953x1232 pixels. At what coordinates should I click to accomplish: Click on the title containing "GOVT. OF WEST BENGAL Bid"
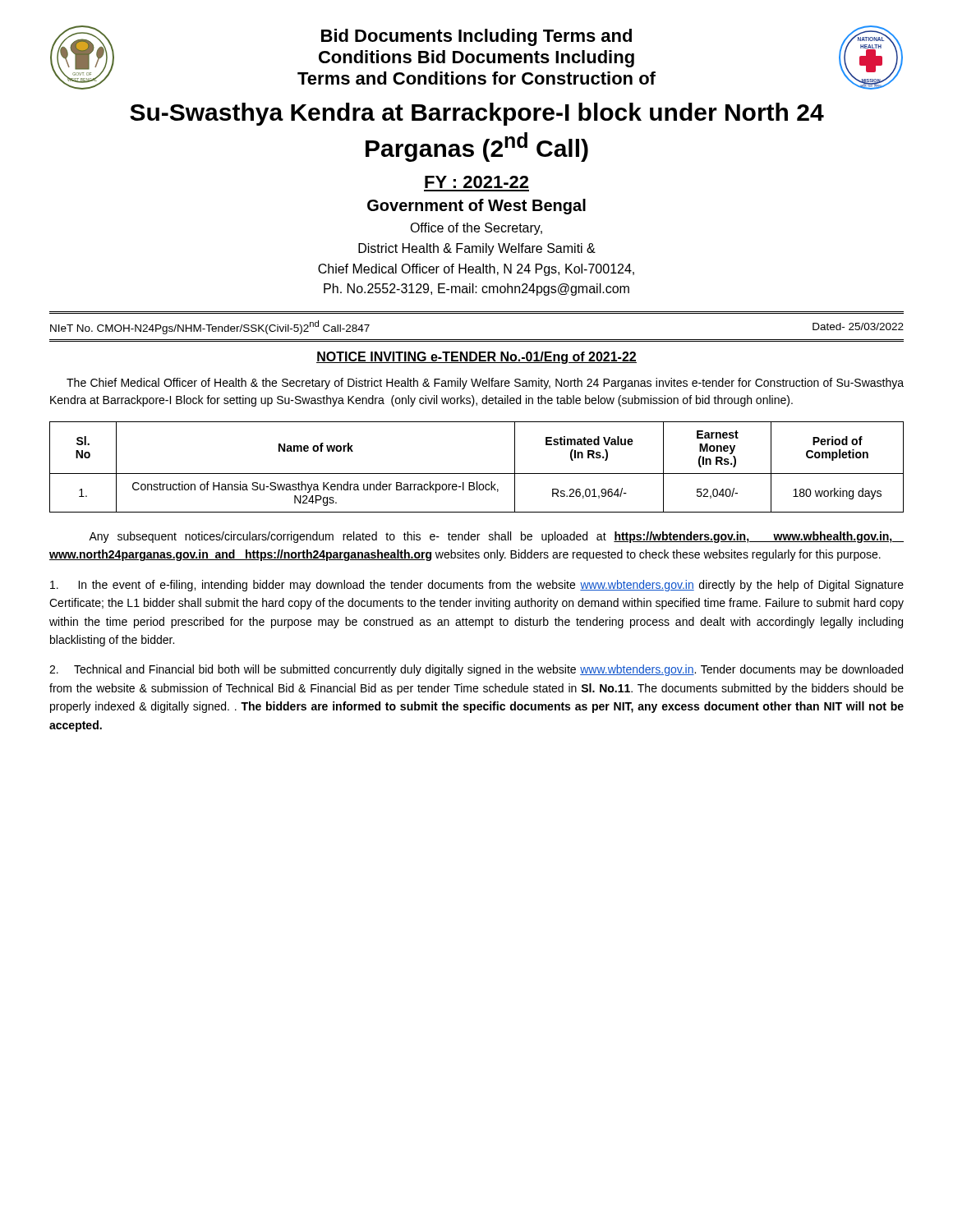click(x=476, y=94)
